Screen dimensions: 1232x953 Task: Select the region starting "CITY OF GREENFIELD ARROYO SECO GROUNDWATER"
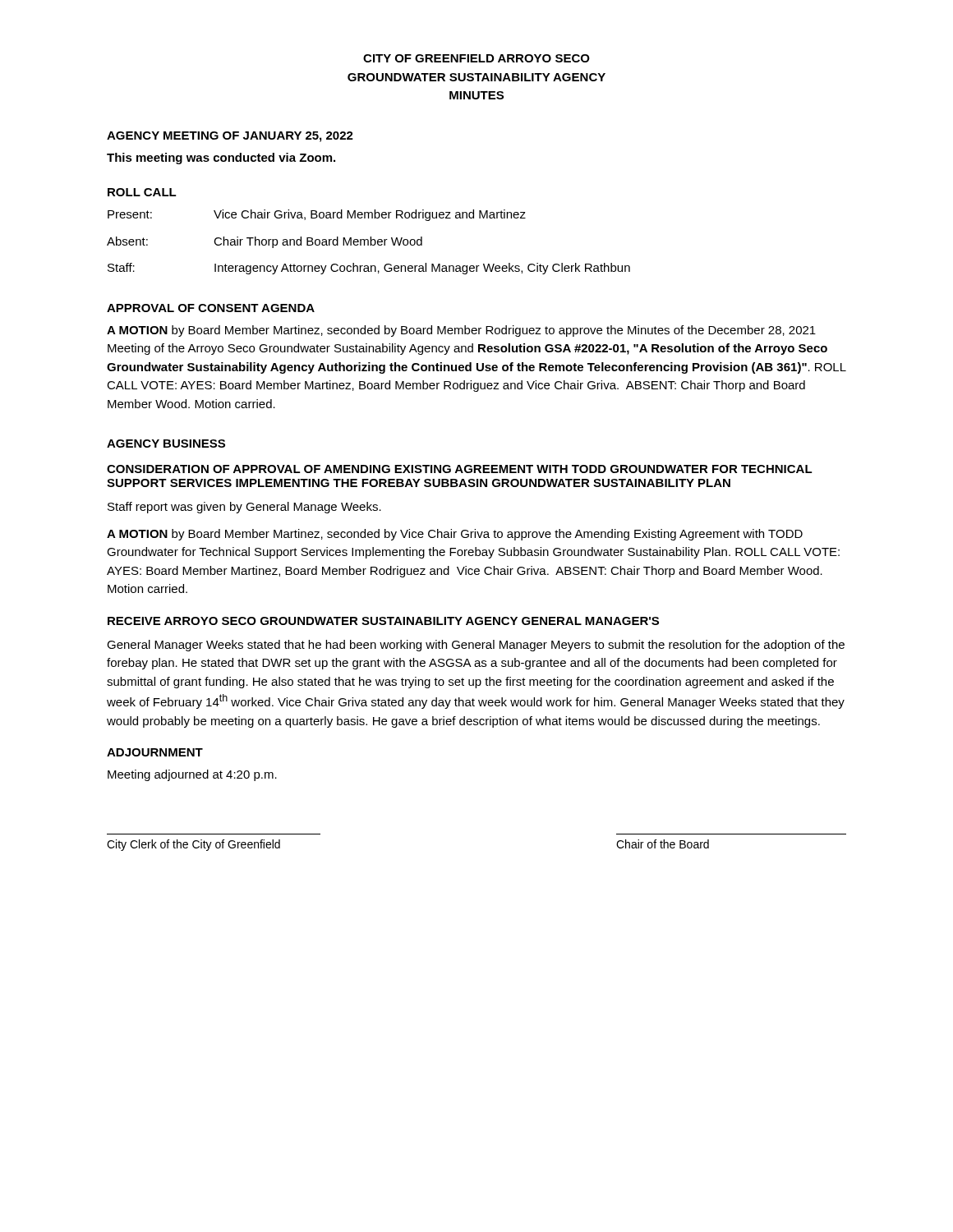[x=476, y=77]
